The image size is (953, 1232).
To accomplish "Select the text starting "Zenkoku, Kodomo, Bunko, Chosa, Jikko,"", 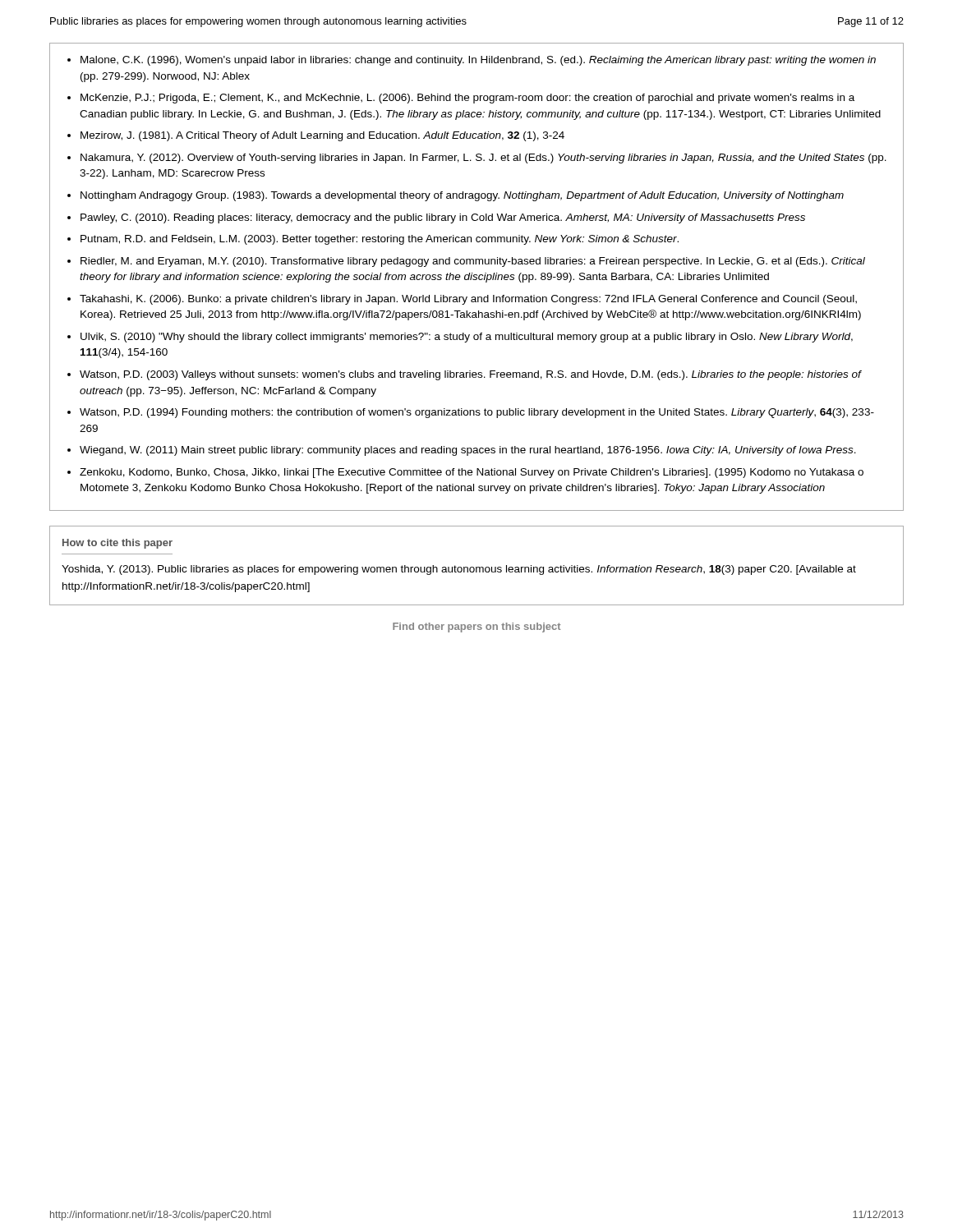I will pyautogui.click(x=472, y=480).
